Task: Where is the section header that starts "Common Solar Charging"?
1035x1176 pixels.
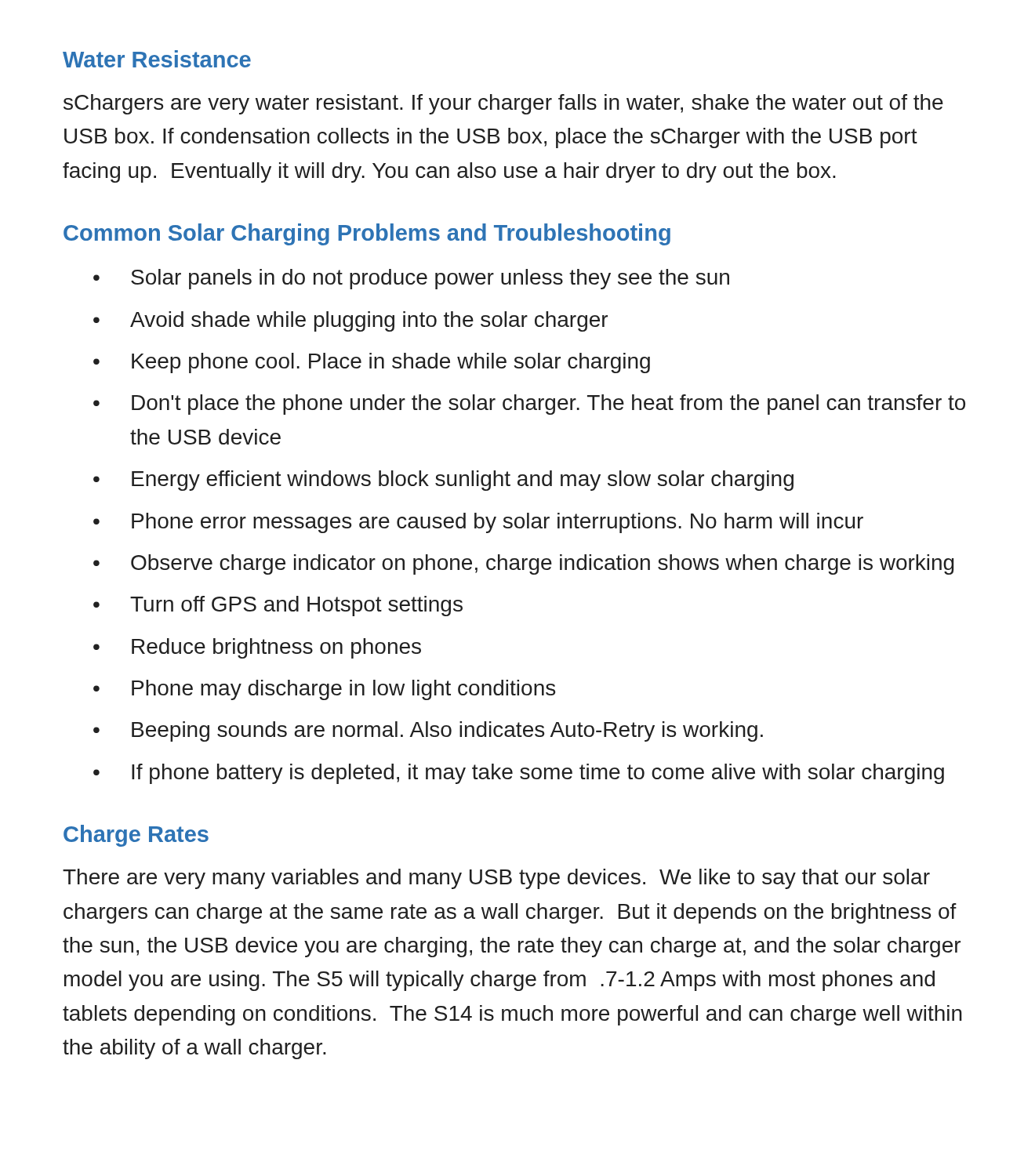Action: (x=367, y=233)
